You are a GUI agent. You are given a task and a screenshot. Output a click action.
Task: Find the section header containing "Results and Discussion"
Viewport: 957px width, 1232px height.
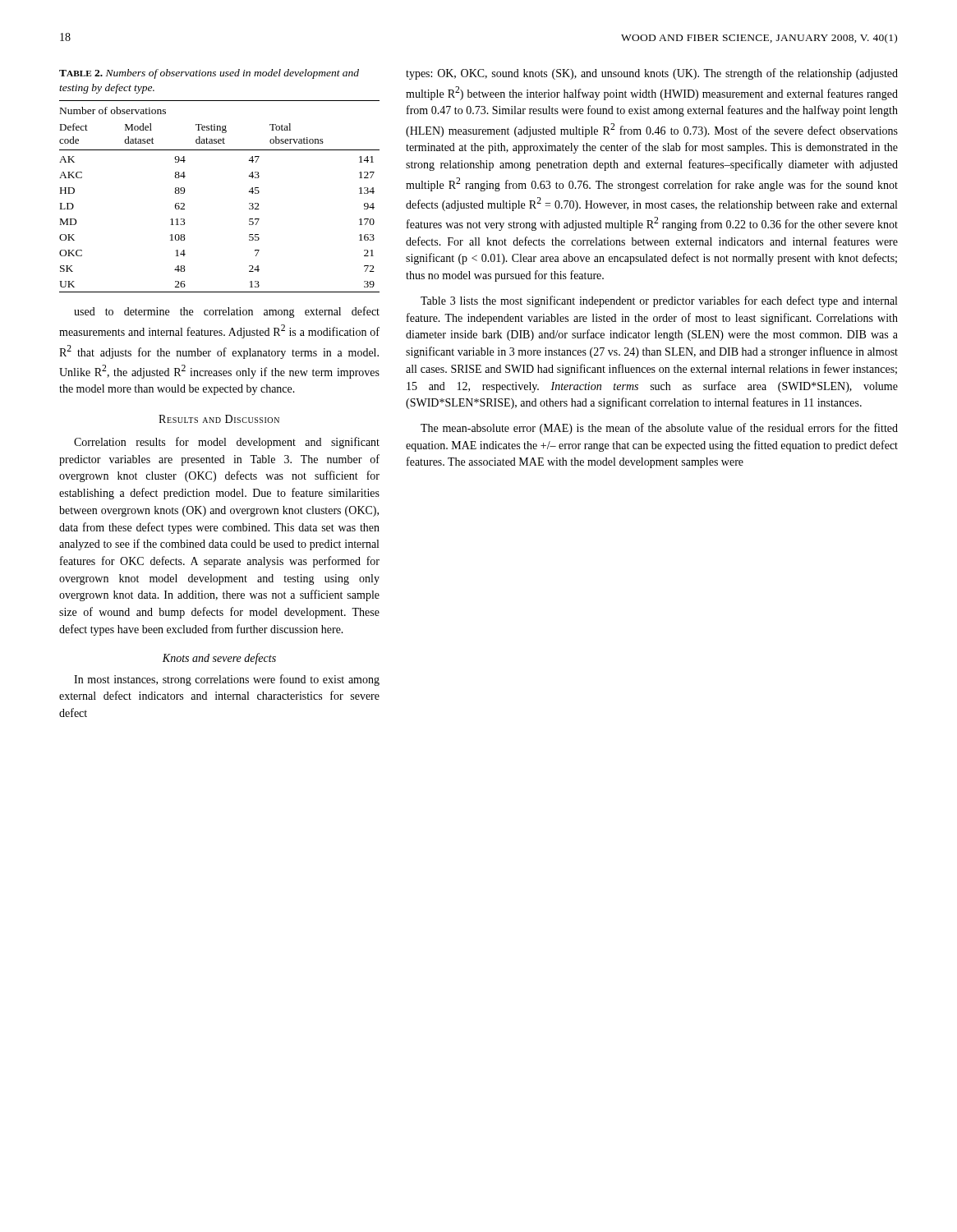click(x=219, y=419)
